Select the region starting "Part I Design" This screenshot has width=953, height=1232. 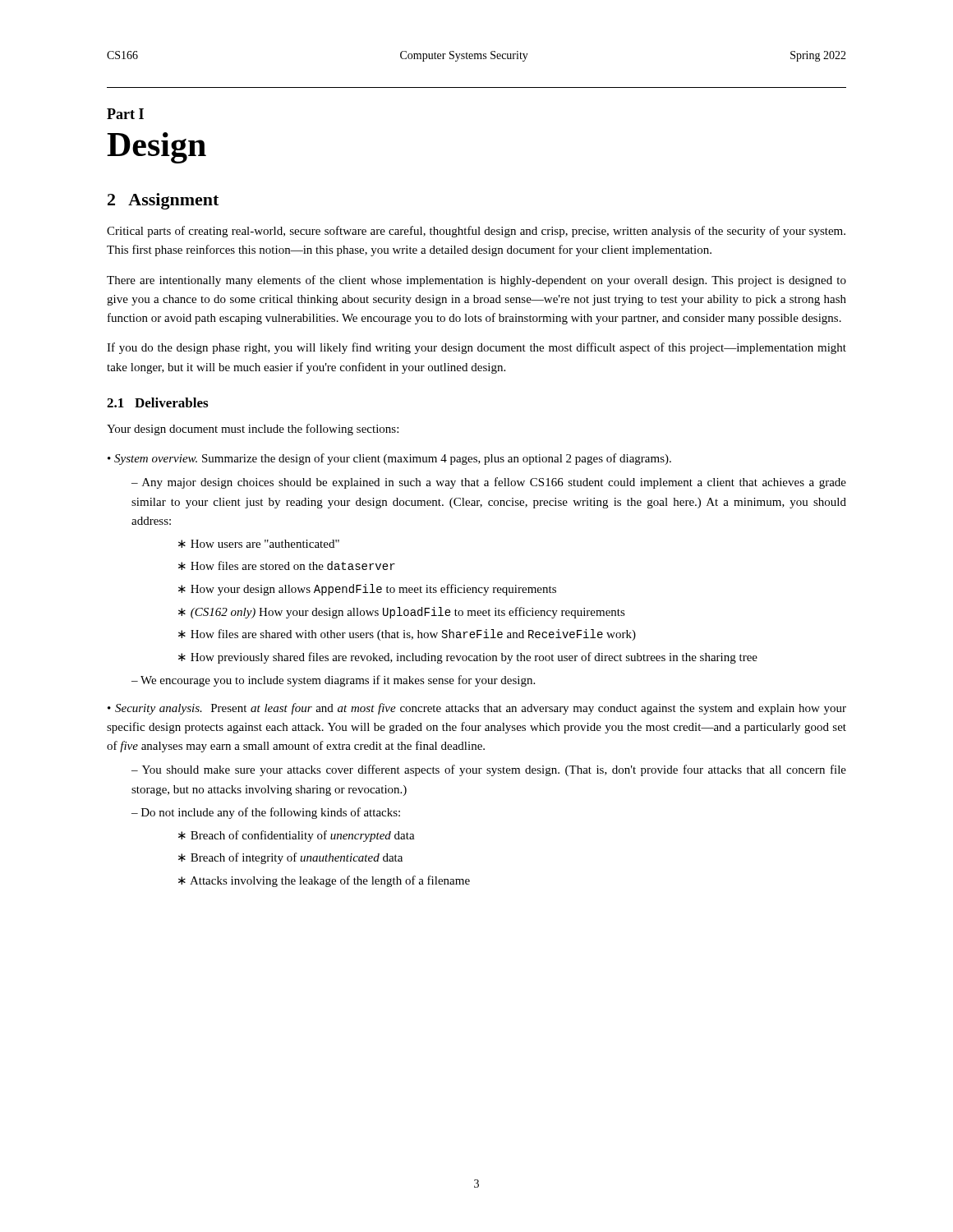[125, 114]
